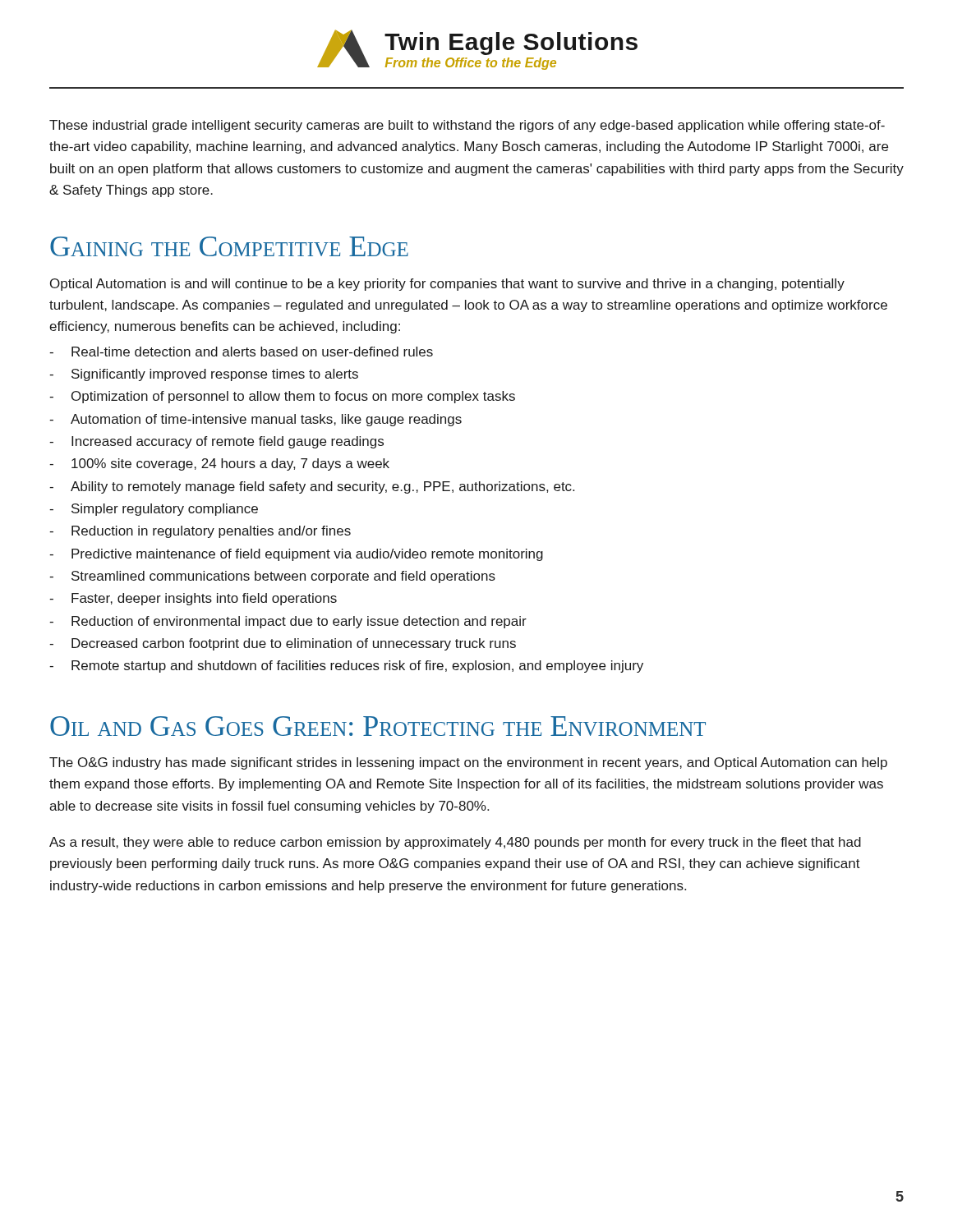The image size is (953, 1232).
Task: Click on the list item with the text "- Ability to"
Action: coord(476,487)
